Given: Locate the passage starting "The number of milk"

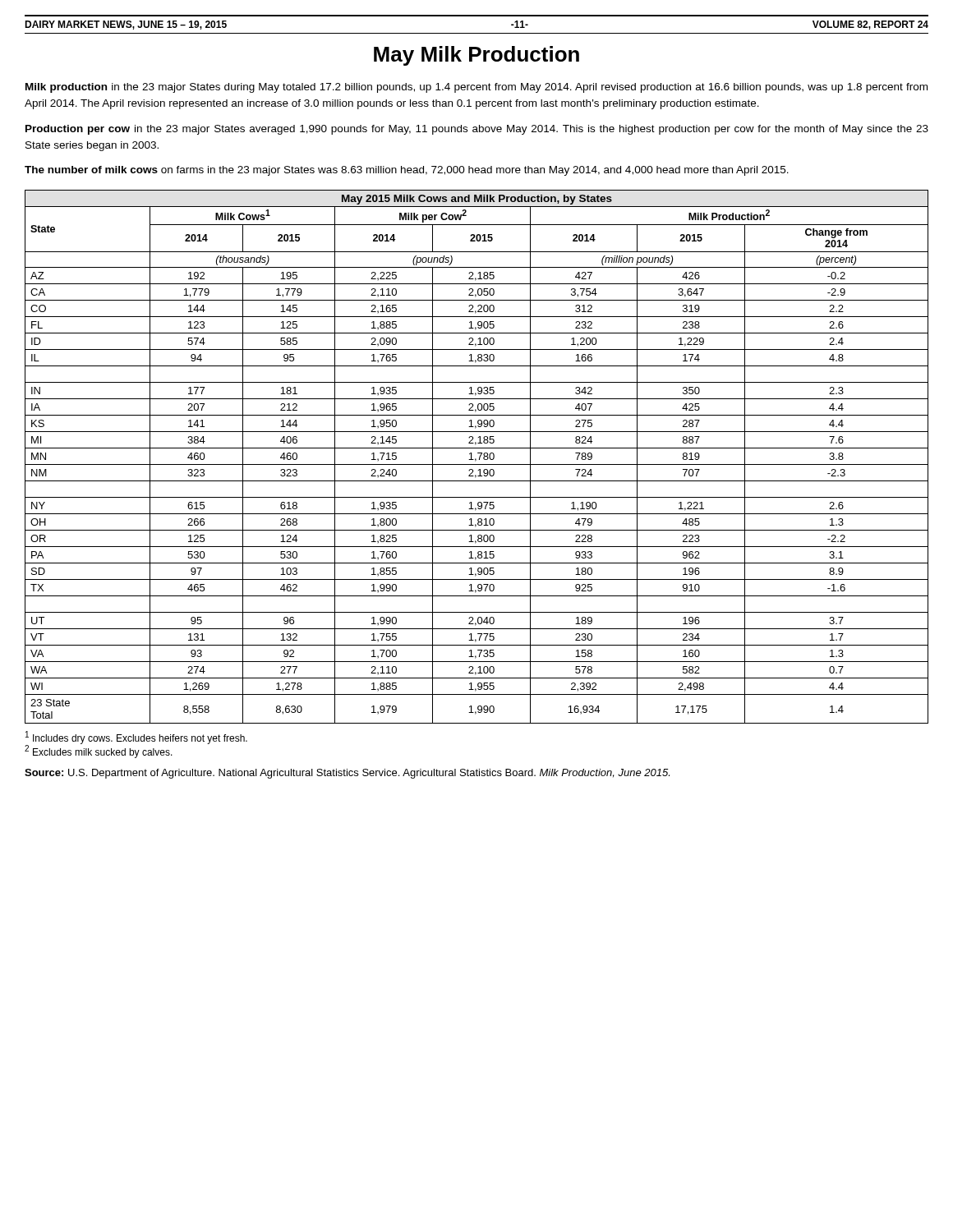Looking at the screenshot, I should [407, 170].
